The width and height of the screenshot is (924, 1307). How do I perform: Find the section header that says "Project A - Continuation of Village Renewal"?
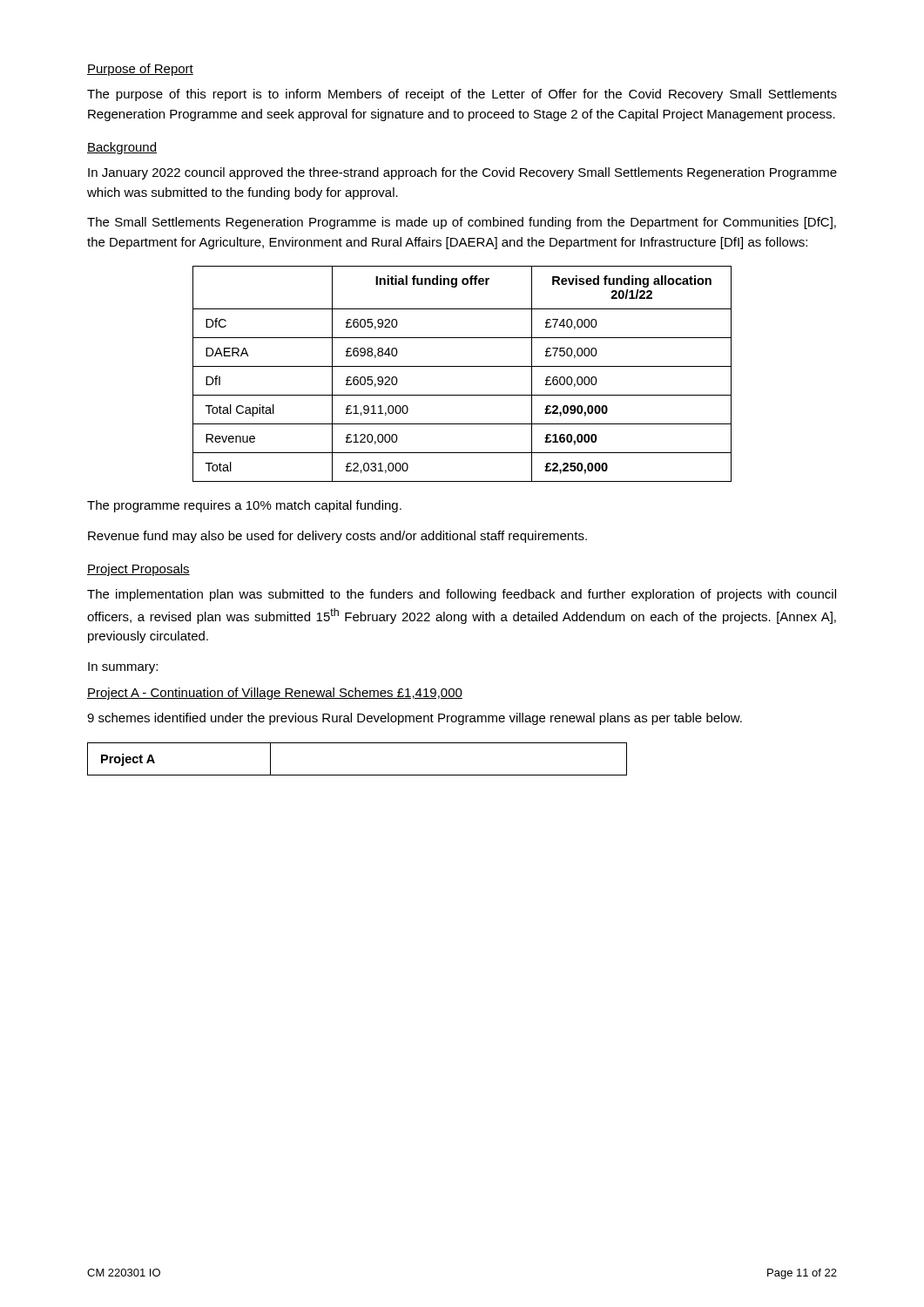coord(275,692)
